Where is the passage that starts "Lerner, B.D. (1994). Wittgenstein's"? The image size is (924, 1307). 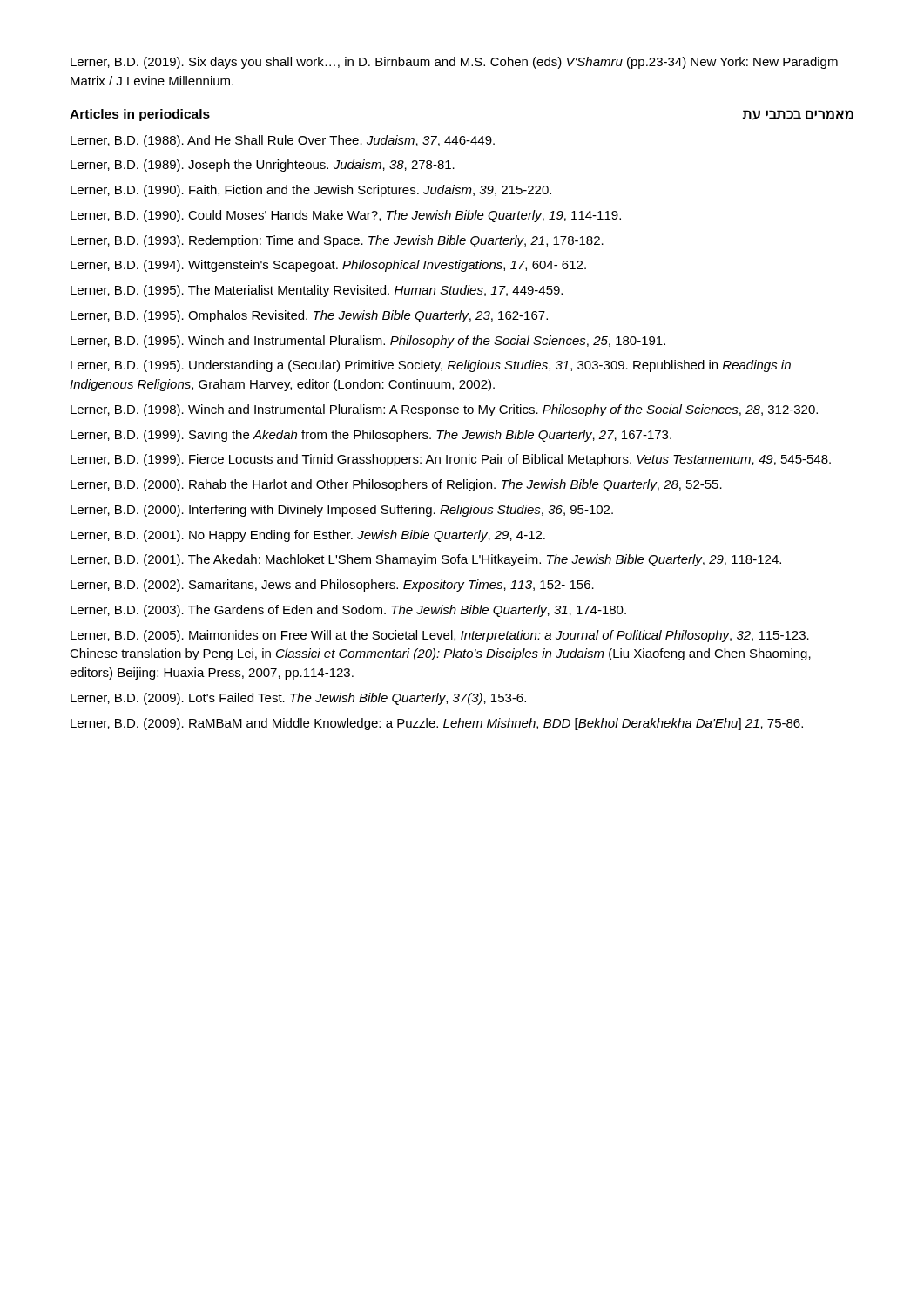click(328, 265)
